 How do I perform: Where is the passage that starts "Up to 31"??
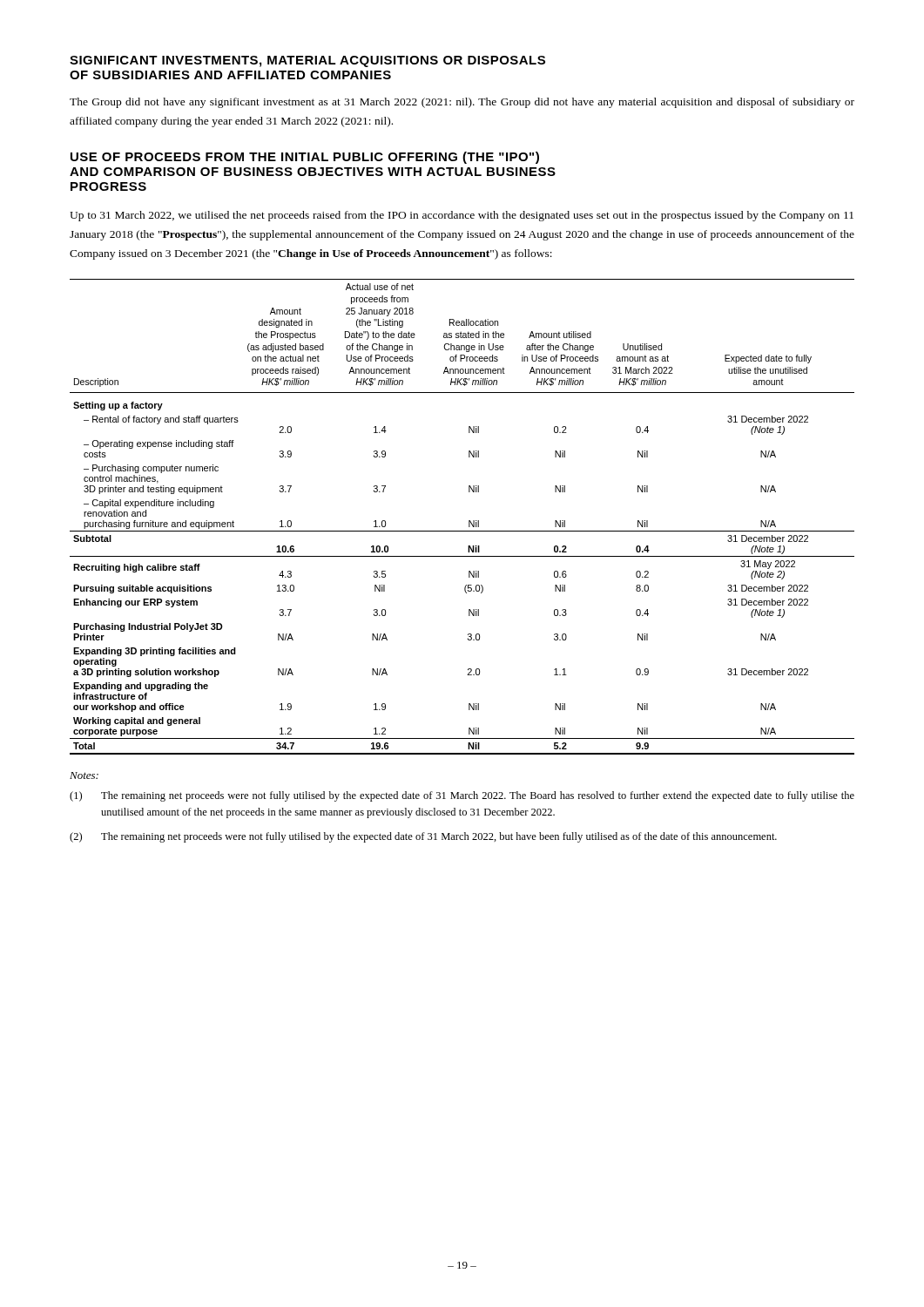pos(462,234)
